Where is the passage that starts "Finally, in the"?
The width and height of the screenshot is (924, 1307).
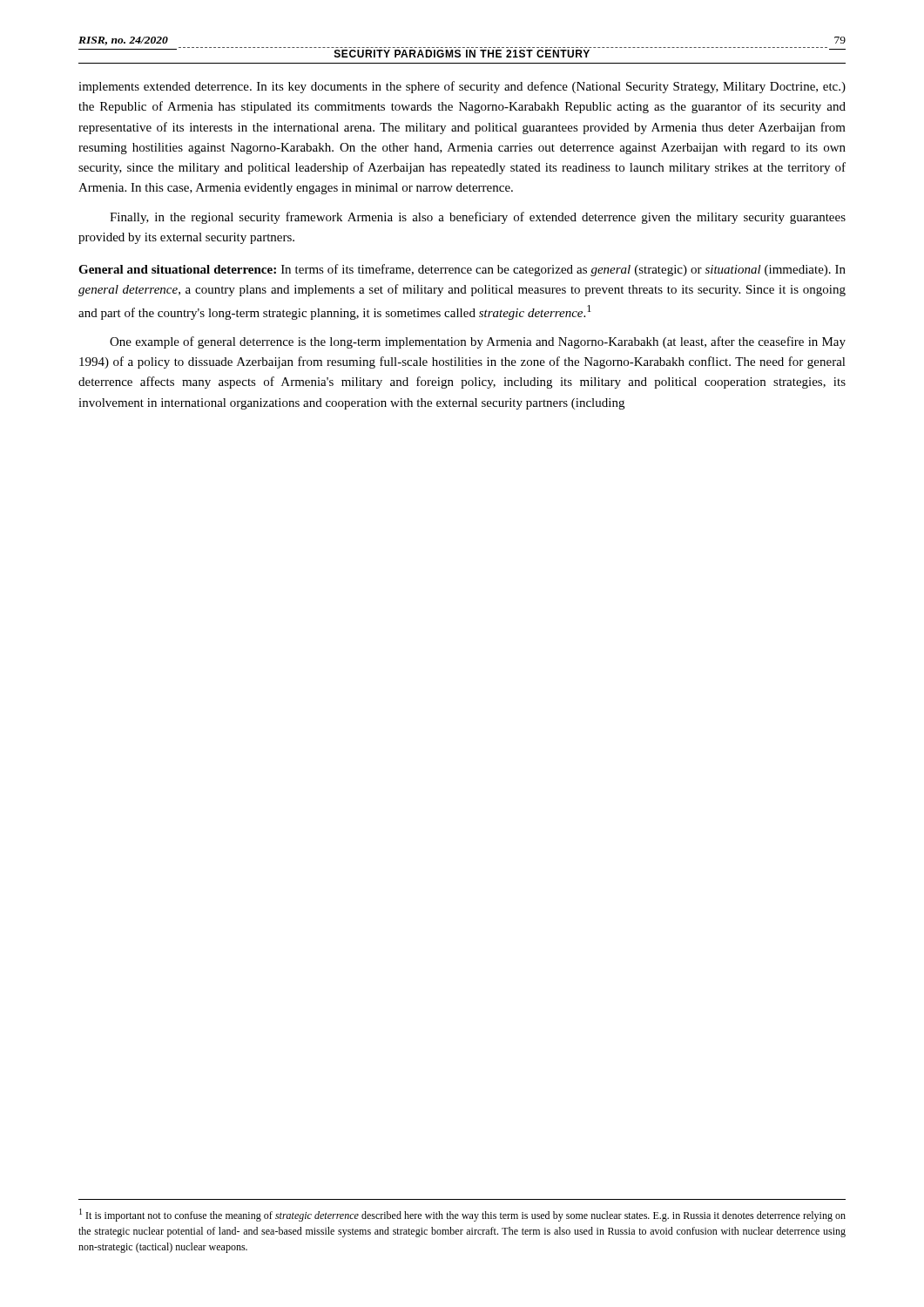click(x=462, y=227)
